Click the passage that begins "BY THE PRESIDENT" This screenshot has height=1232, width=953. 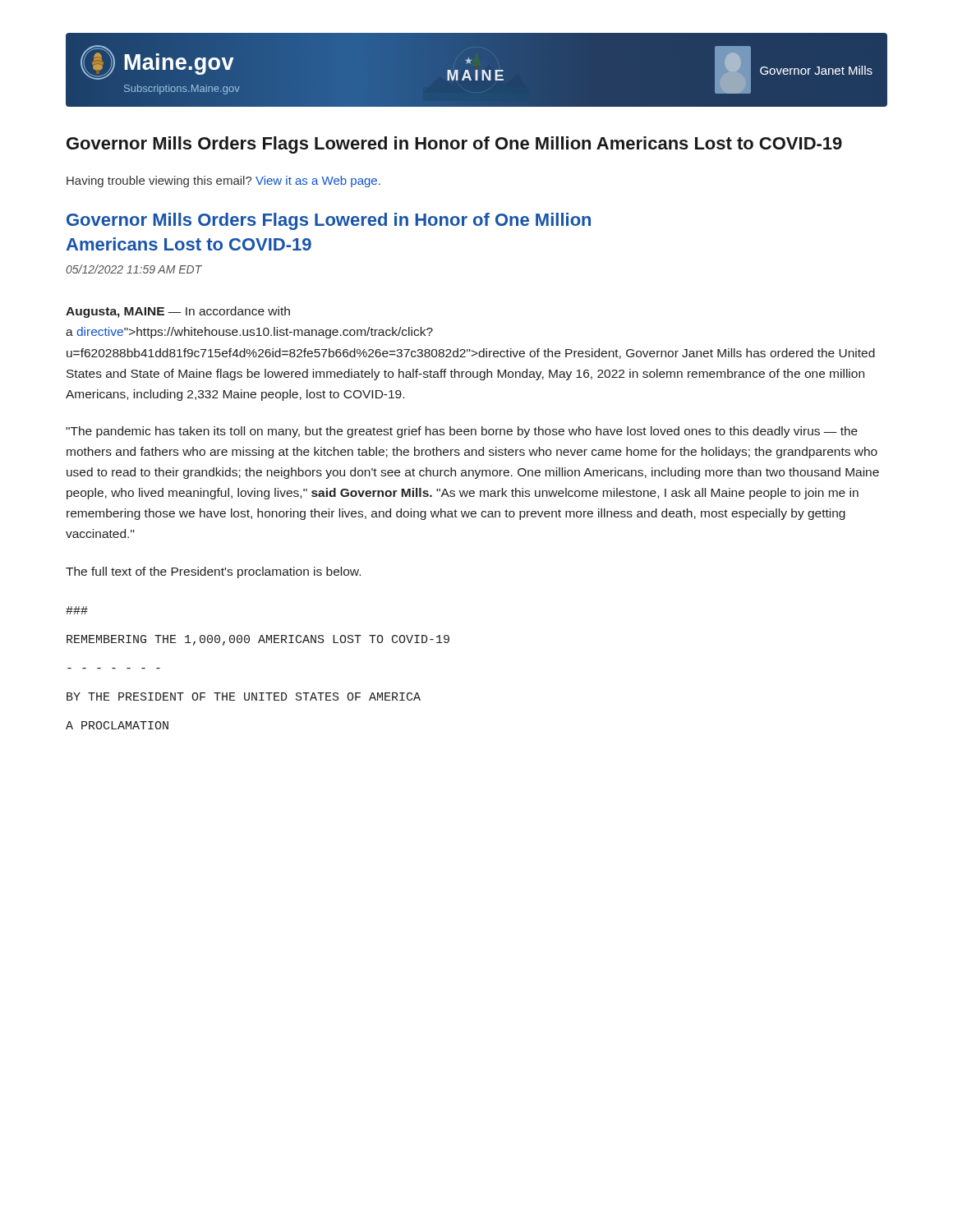(x=243, y=697)
